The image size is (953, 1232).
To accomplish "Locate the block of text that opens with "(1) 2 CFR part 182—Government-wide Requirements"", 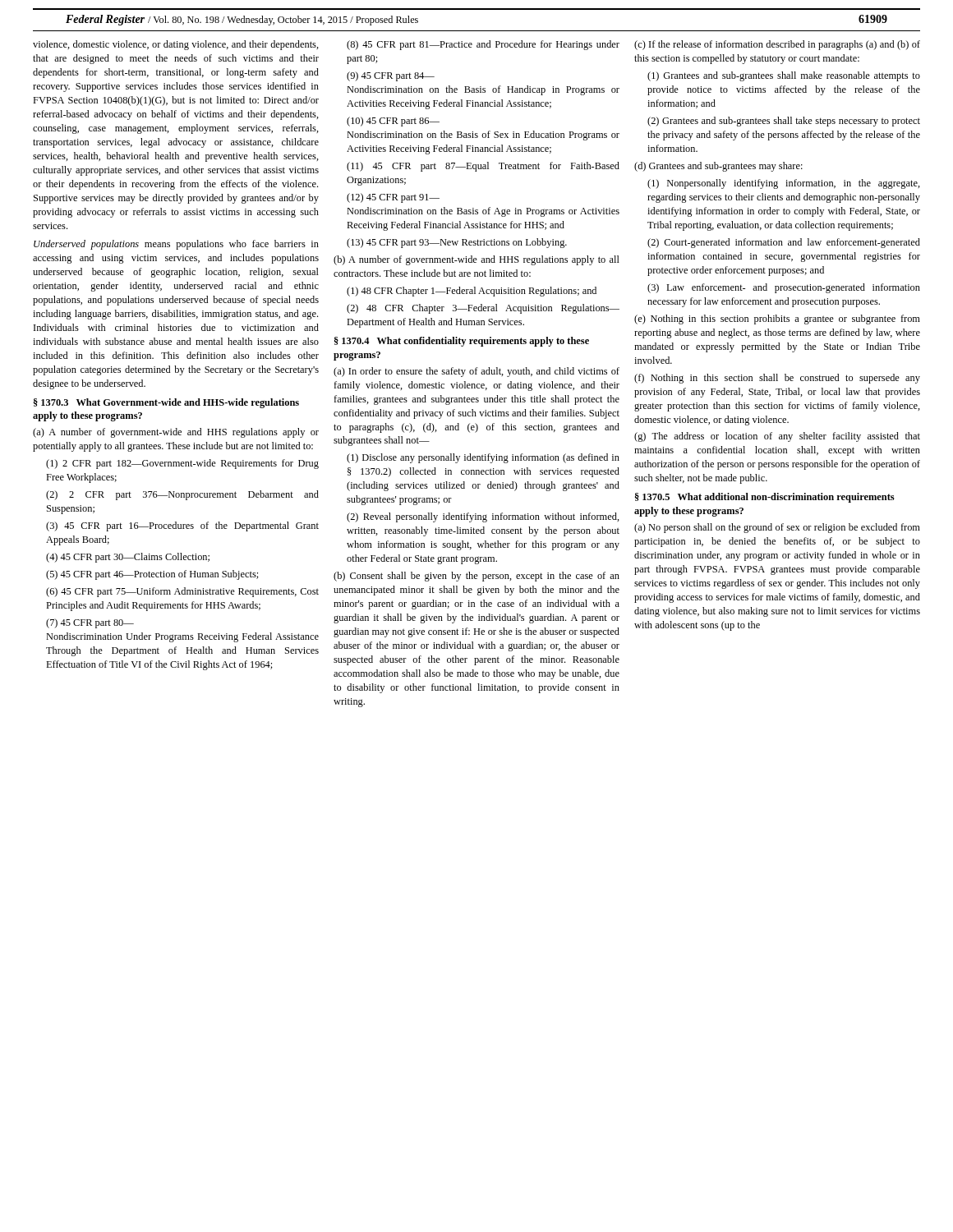I will coord(182,471).
